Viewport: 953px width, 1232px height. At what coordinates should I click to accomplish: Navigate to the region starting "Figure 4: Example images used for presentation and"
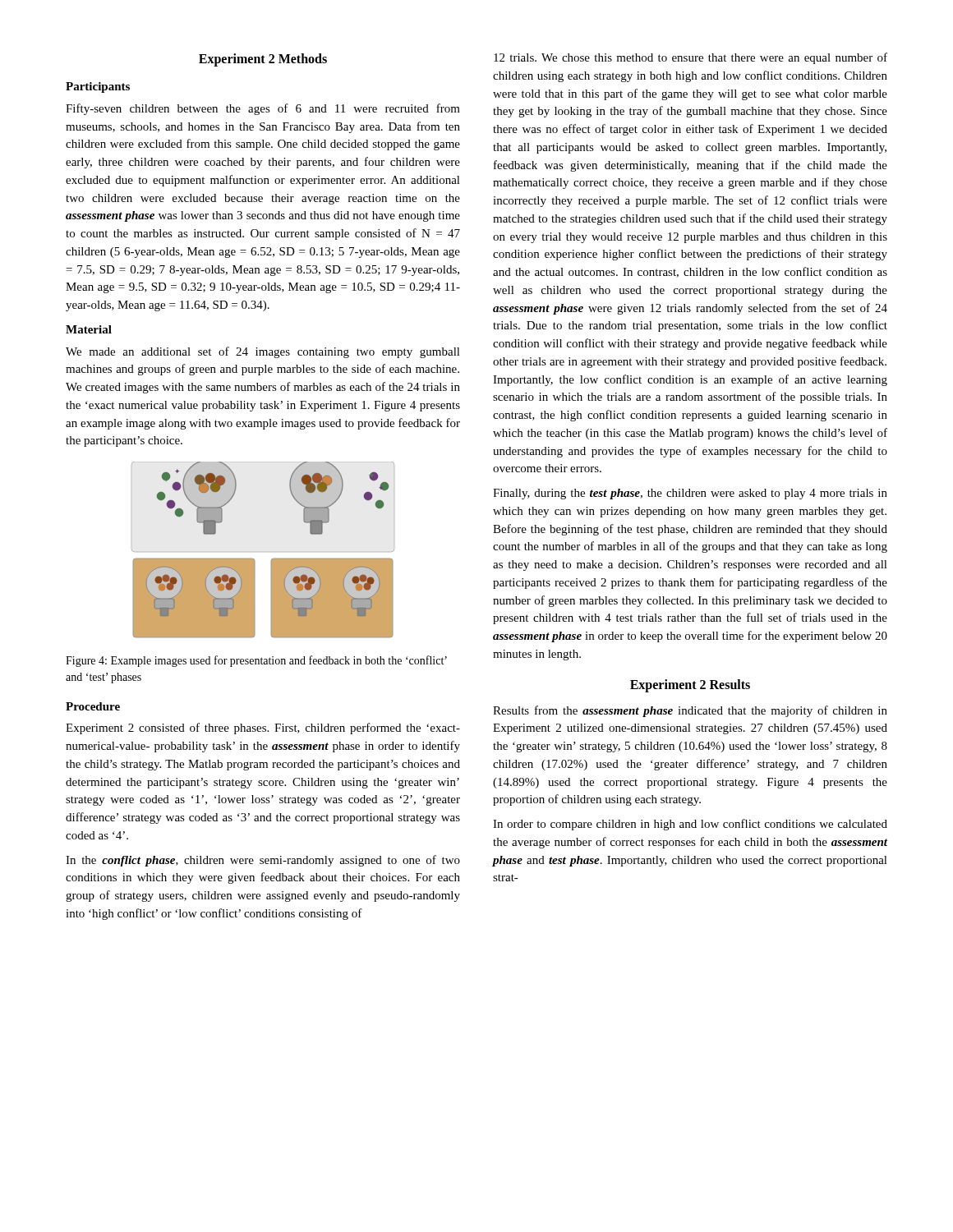[256, 669]
